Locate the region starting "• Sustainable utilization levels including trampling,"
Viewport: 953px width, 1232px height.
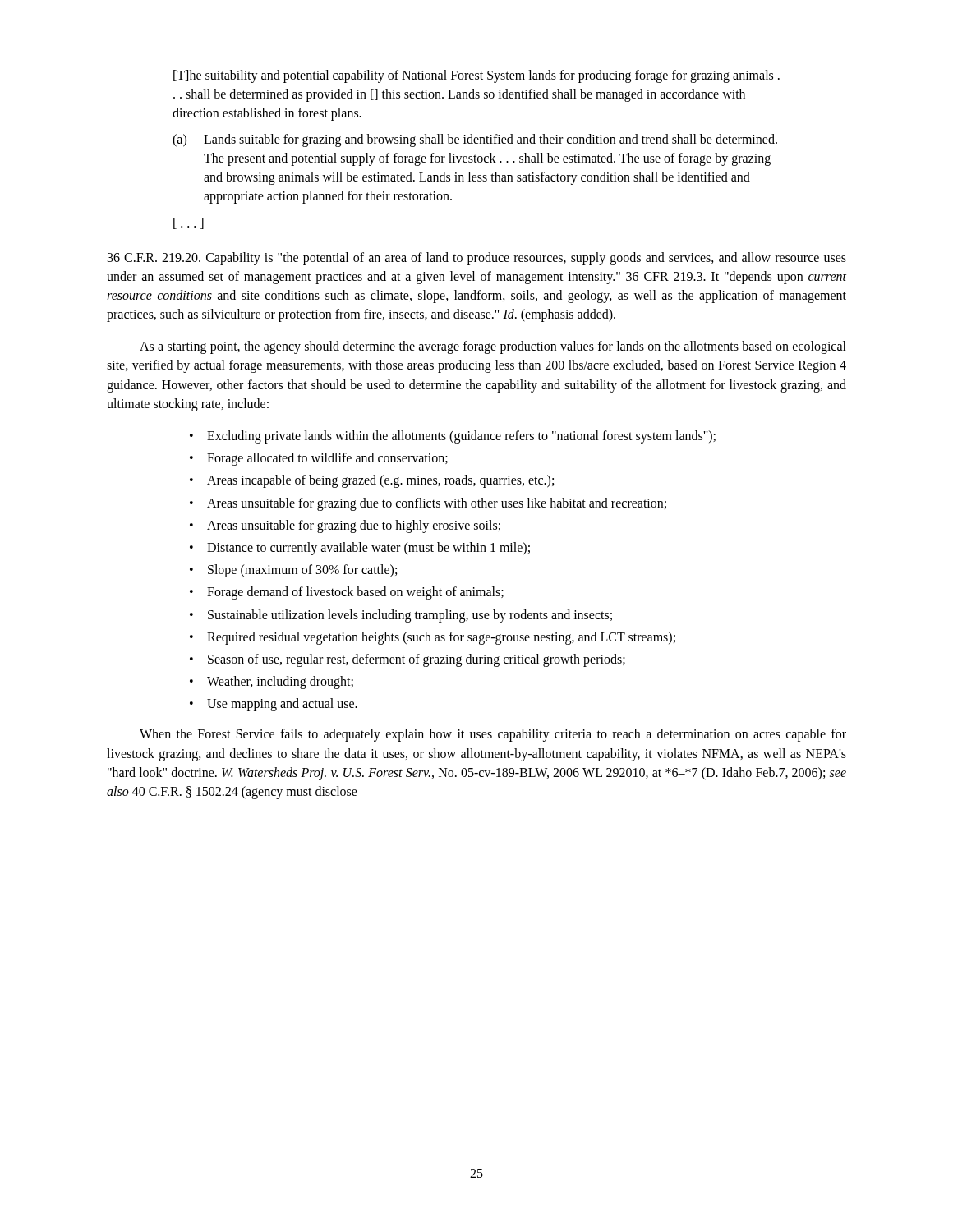[x=518, y=614]
